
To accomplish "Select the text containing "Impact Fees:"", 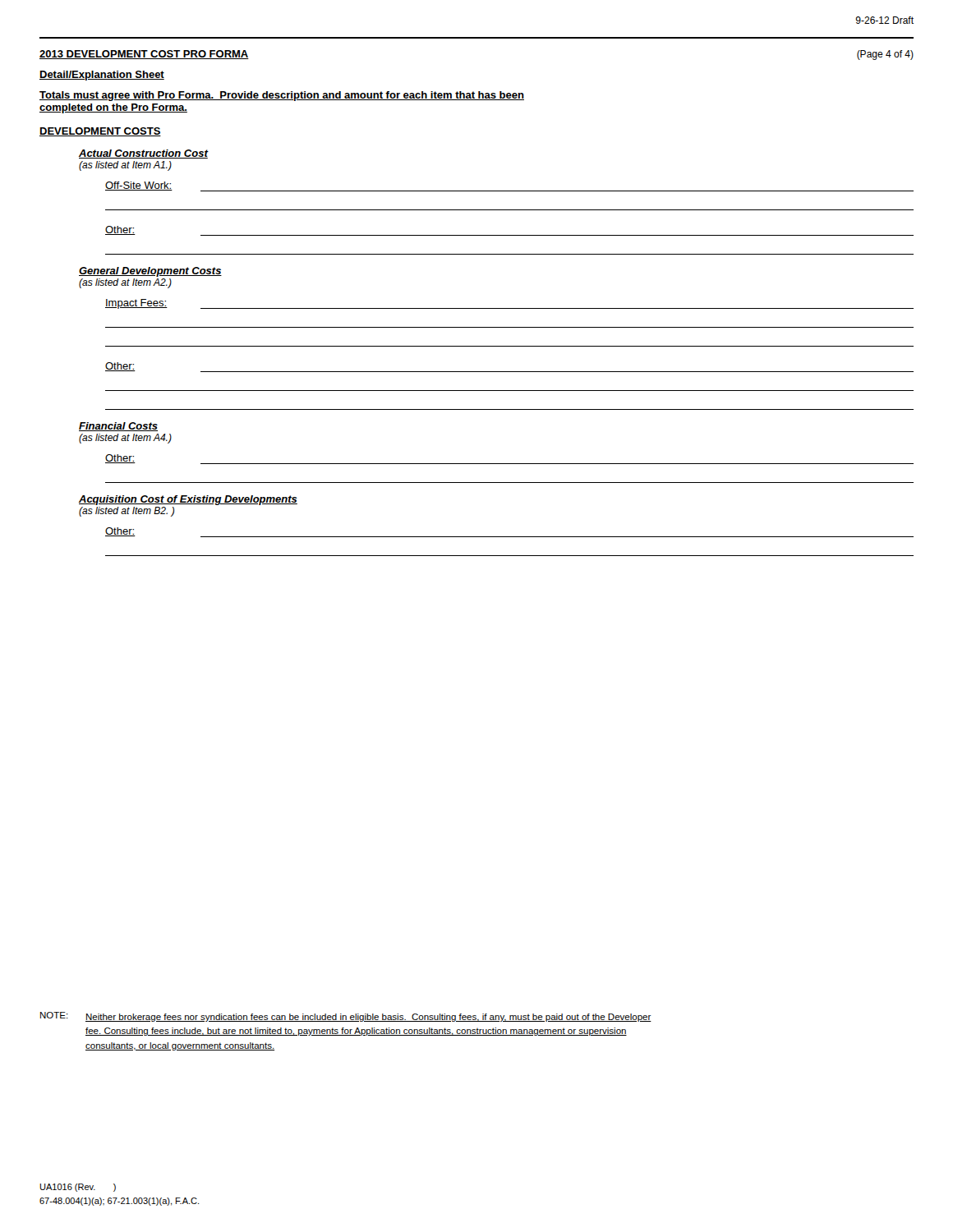I will [509, 302].
